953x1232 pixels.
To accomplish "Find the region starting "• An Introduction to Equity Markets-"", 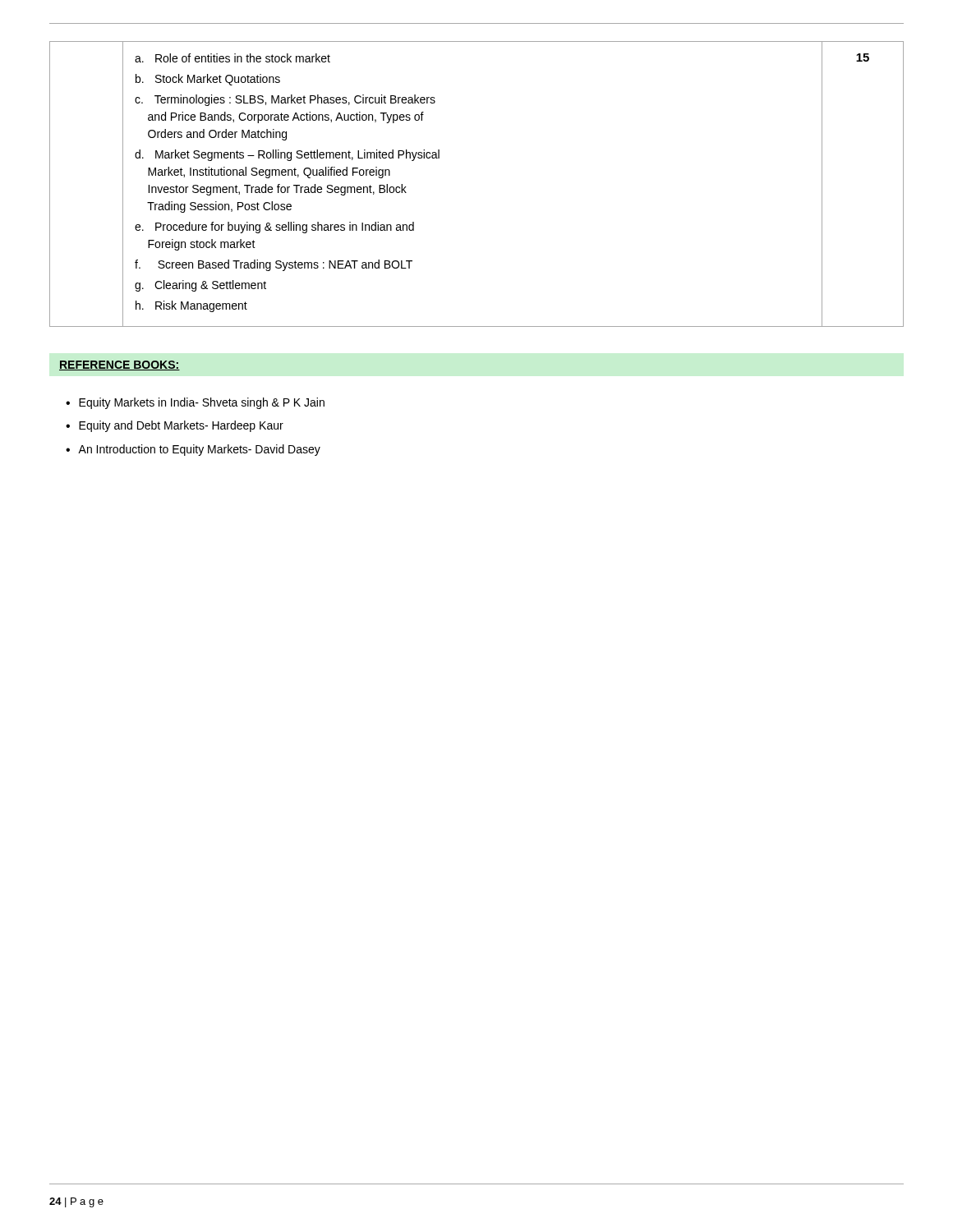I will 193,450.
